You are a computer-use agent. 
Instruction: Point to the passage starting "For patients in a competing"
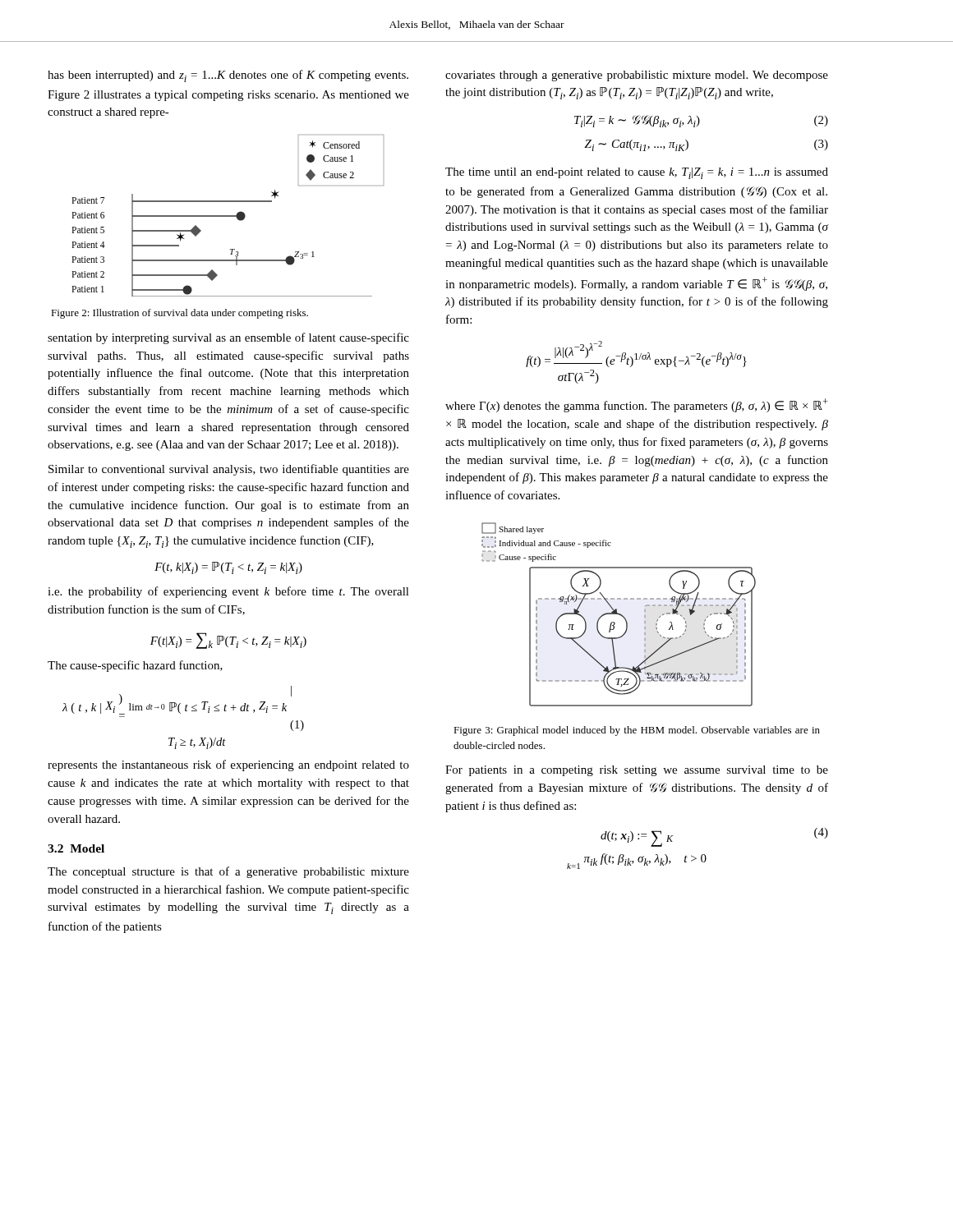[637, 789]
